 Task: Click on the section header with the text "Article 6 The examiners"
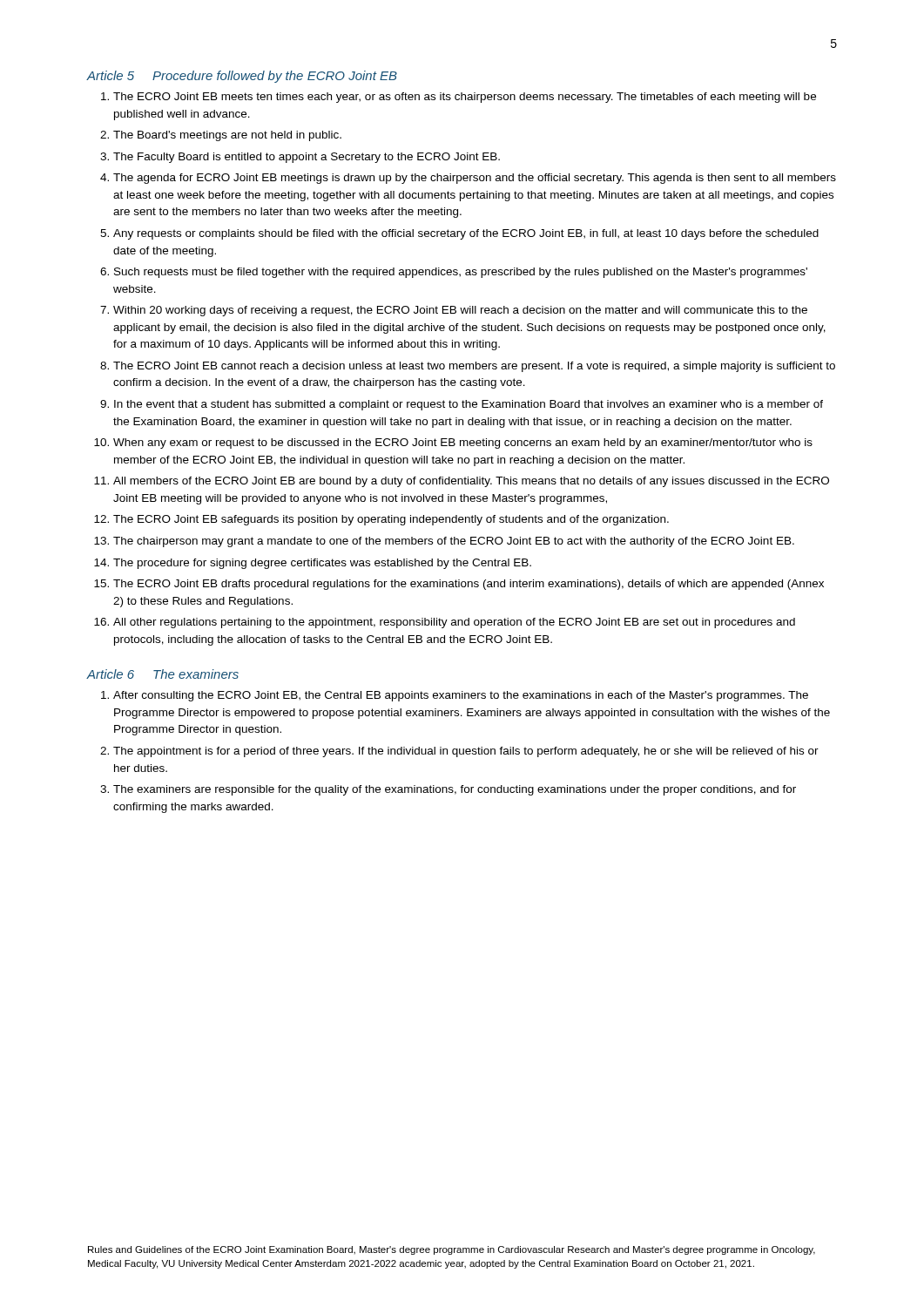[163, 674]
